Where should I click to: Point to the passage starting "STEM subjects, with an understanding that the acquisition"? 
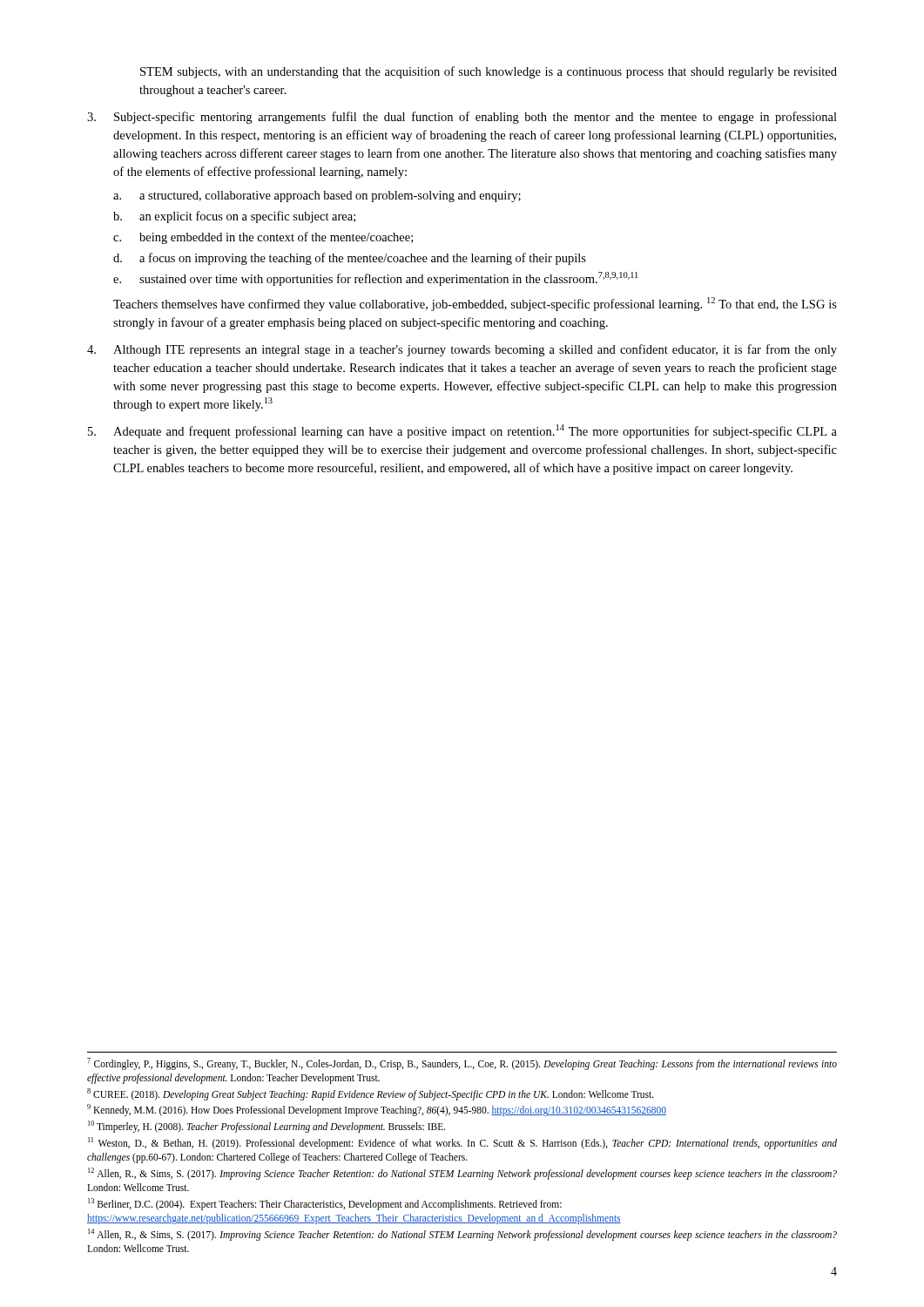pyautogui.click(x=488, y=81)
